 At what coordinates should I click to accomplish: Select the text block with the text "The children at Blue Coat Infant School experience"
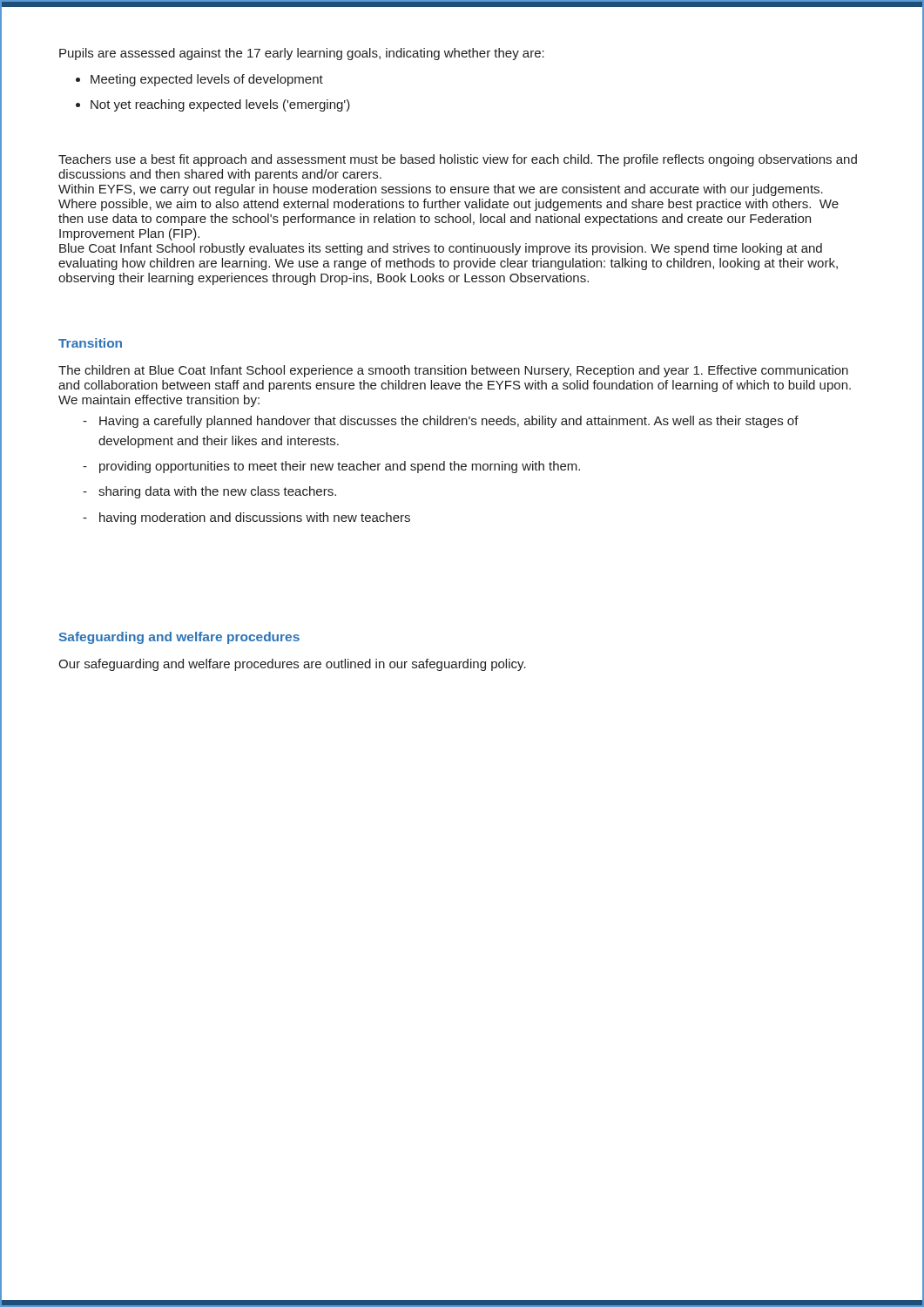(x=455, y=377)
